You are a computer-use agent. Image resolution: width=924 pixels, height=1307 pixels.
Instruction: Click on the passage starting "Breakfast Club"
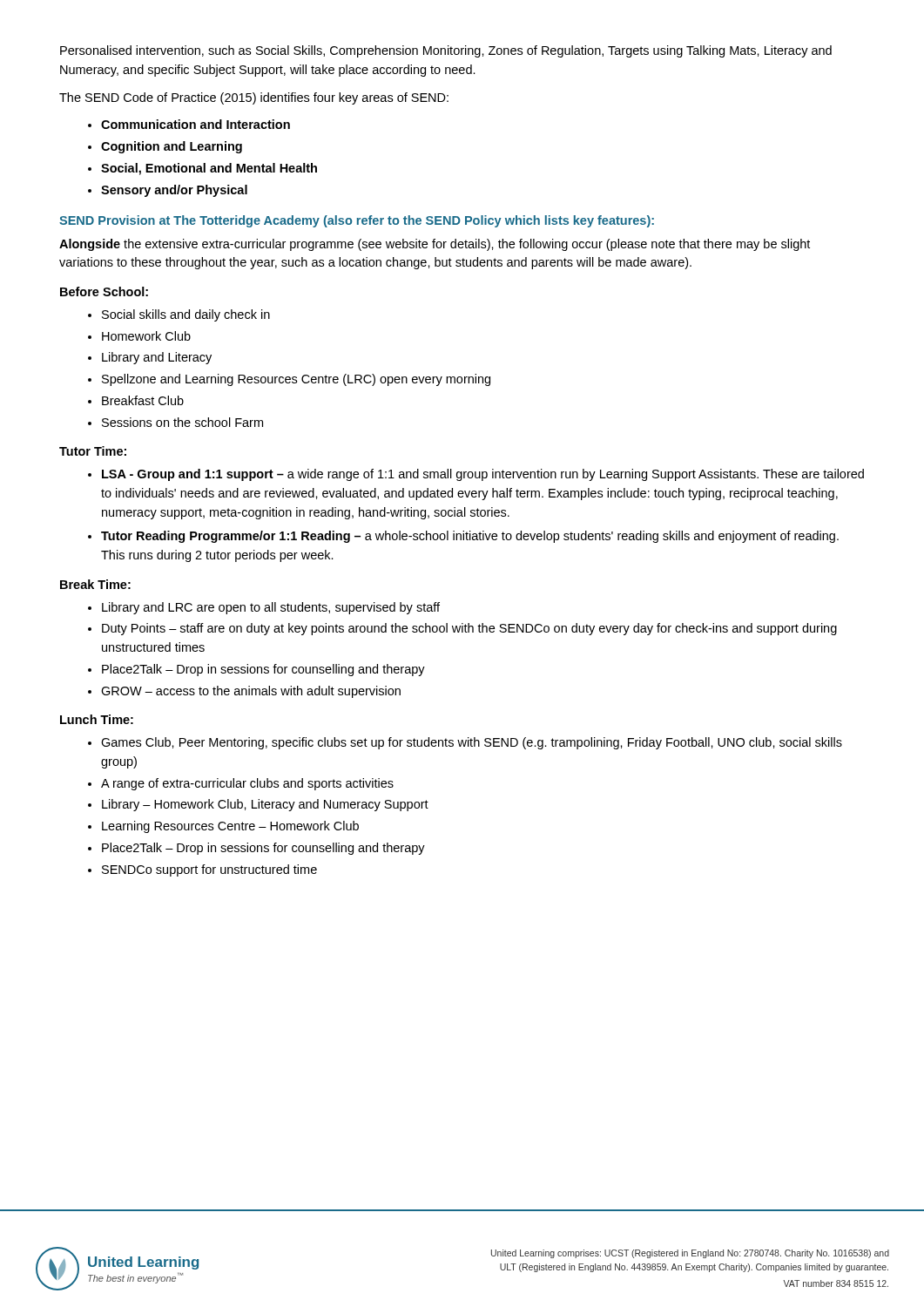pyautogui.click(x=136, y=400)
